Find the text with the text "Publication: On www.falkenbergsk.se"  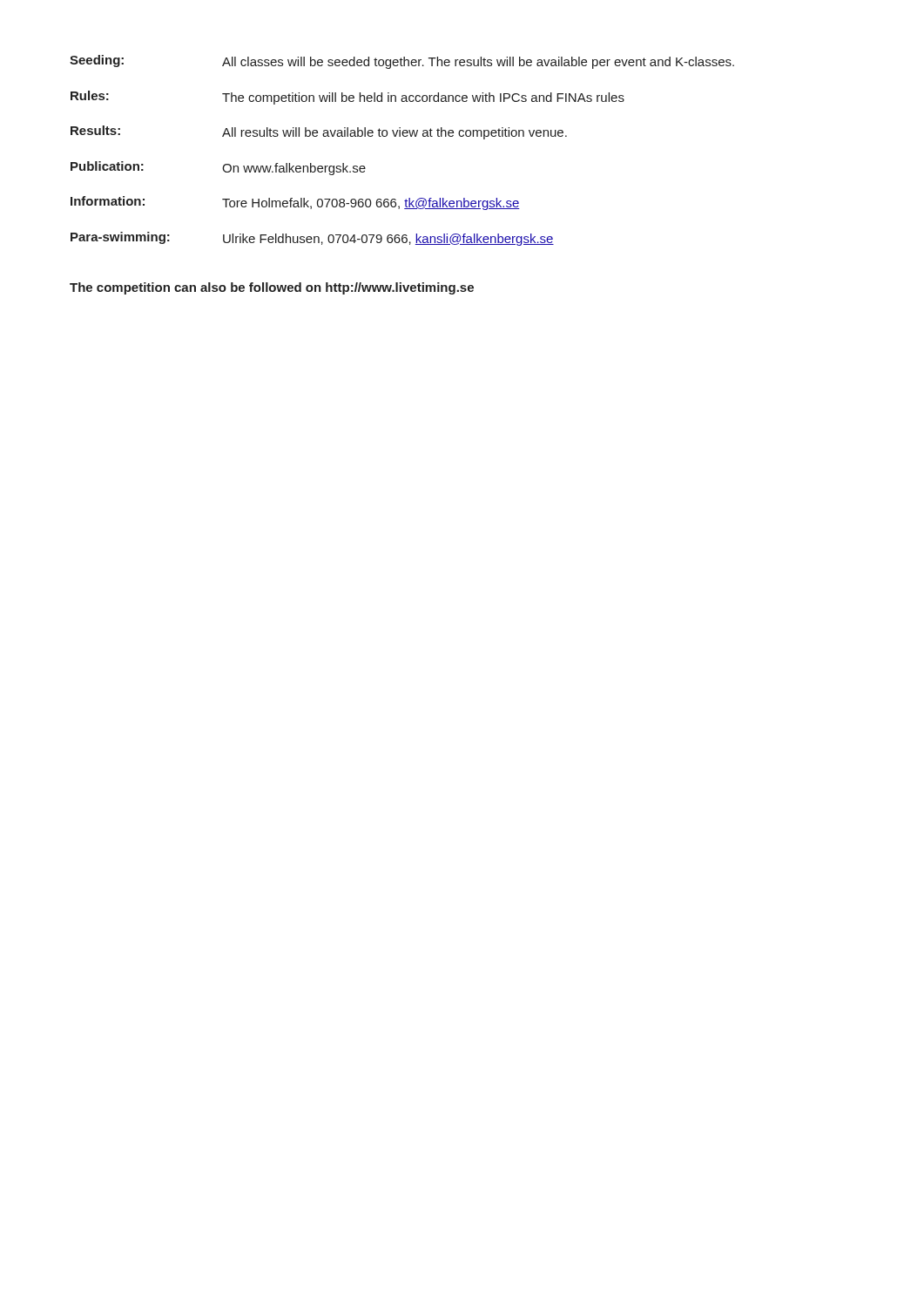pyautogui.click(x=111, y=168)
